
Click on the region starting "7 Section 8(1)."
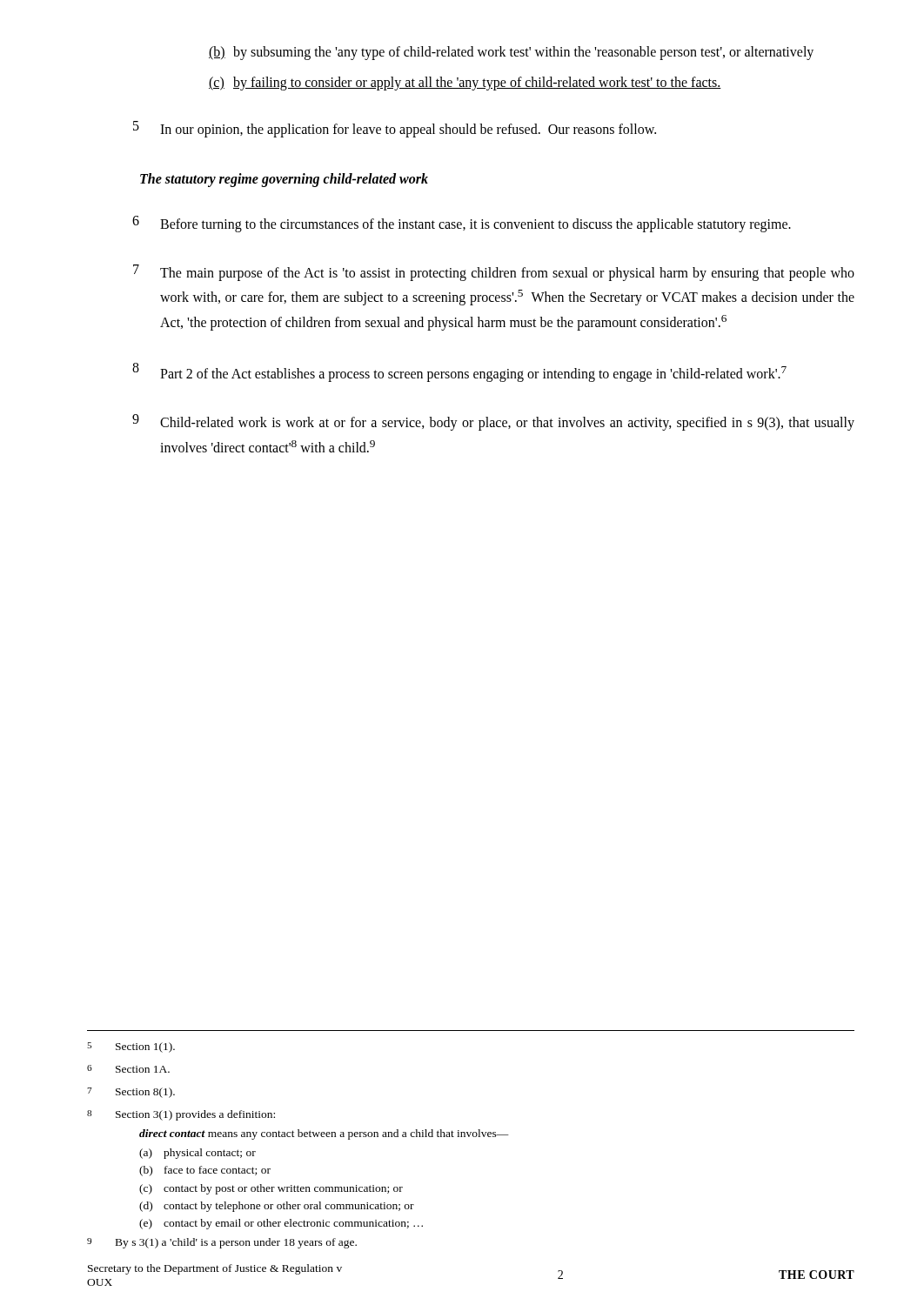(x=131, y=1093)
